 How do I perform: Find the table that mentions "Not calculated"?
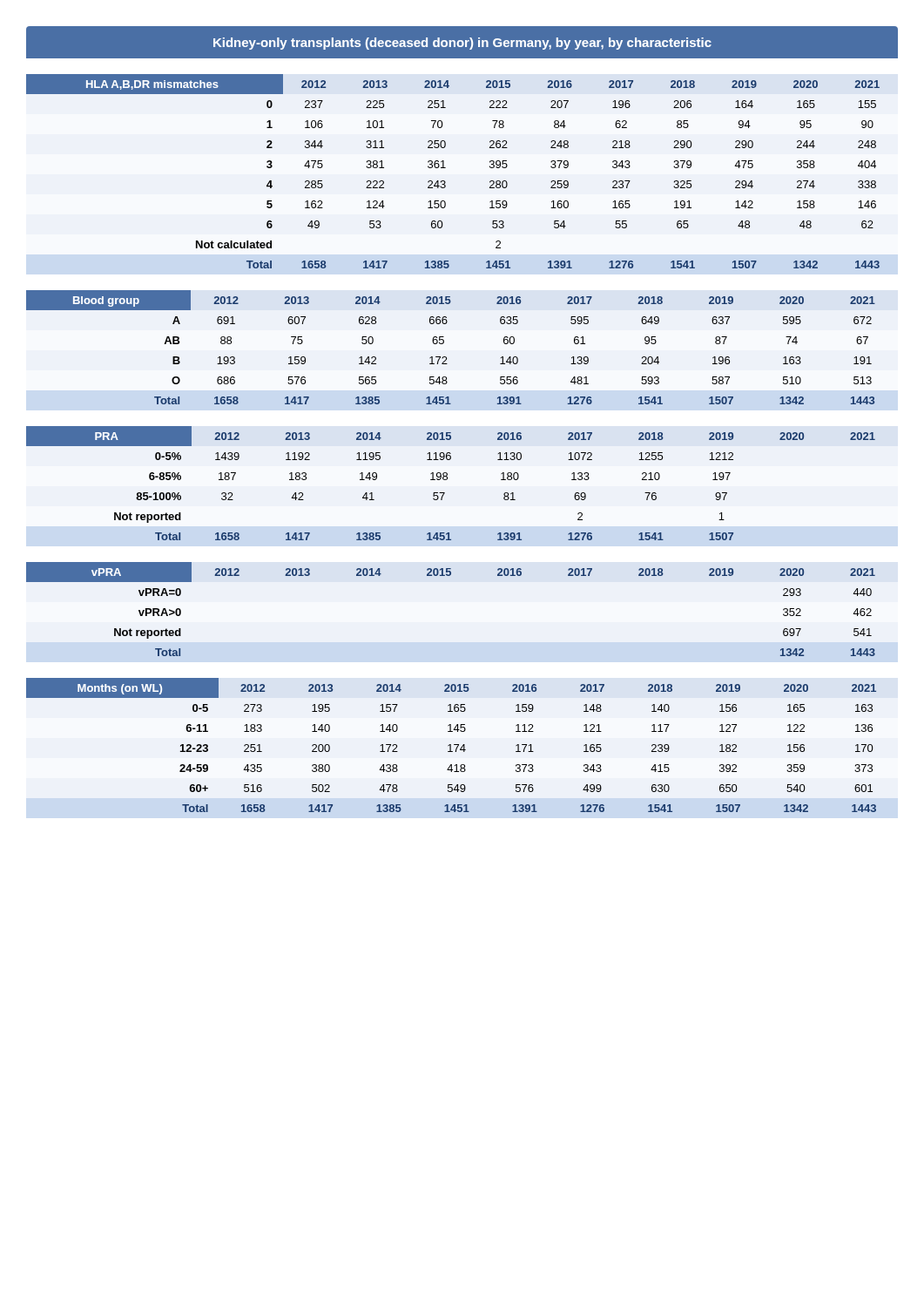(462, 174)
